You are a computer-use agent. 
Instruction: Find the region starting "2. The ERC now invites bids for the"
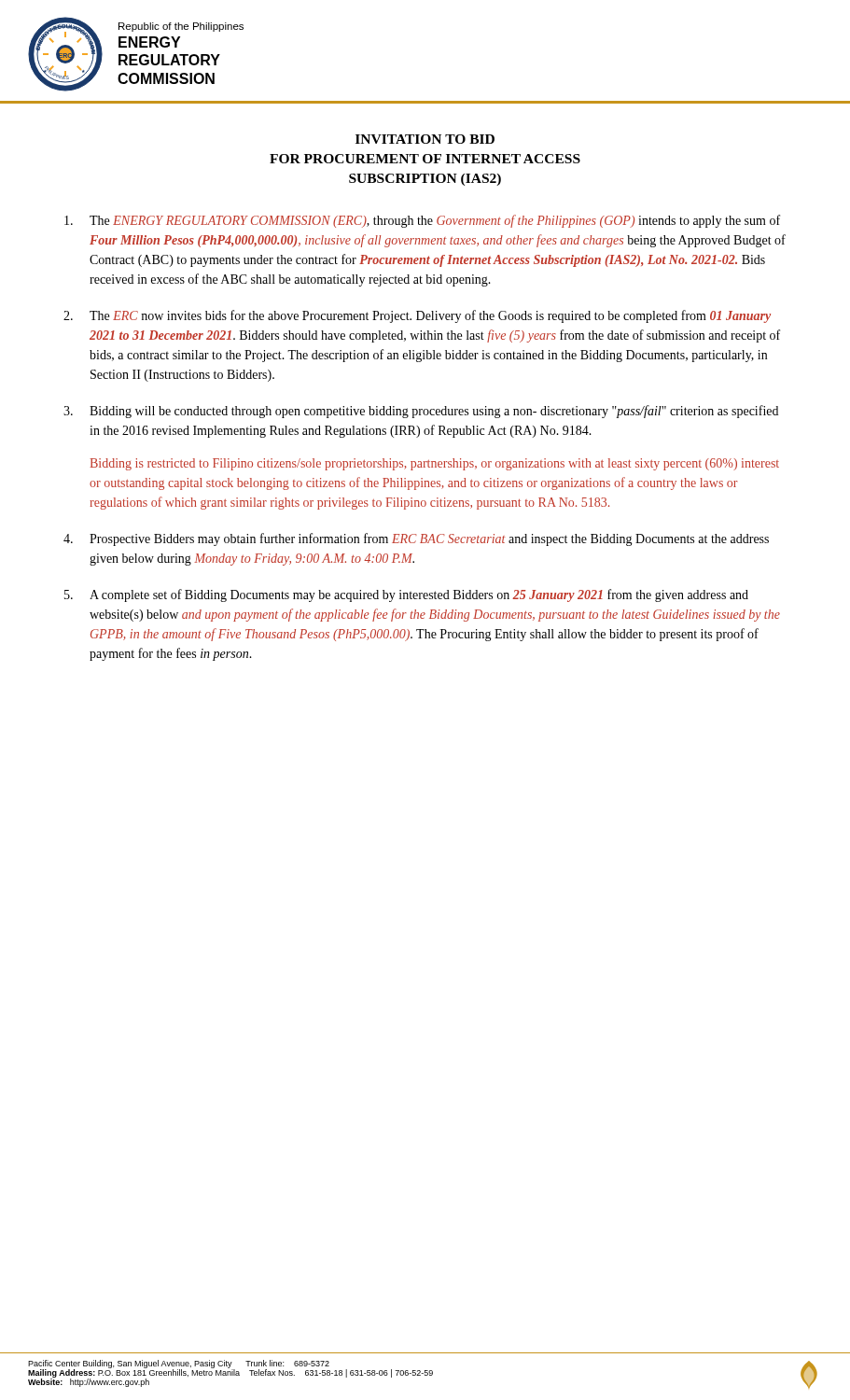pyautogui.click(x=425, y=345)
